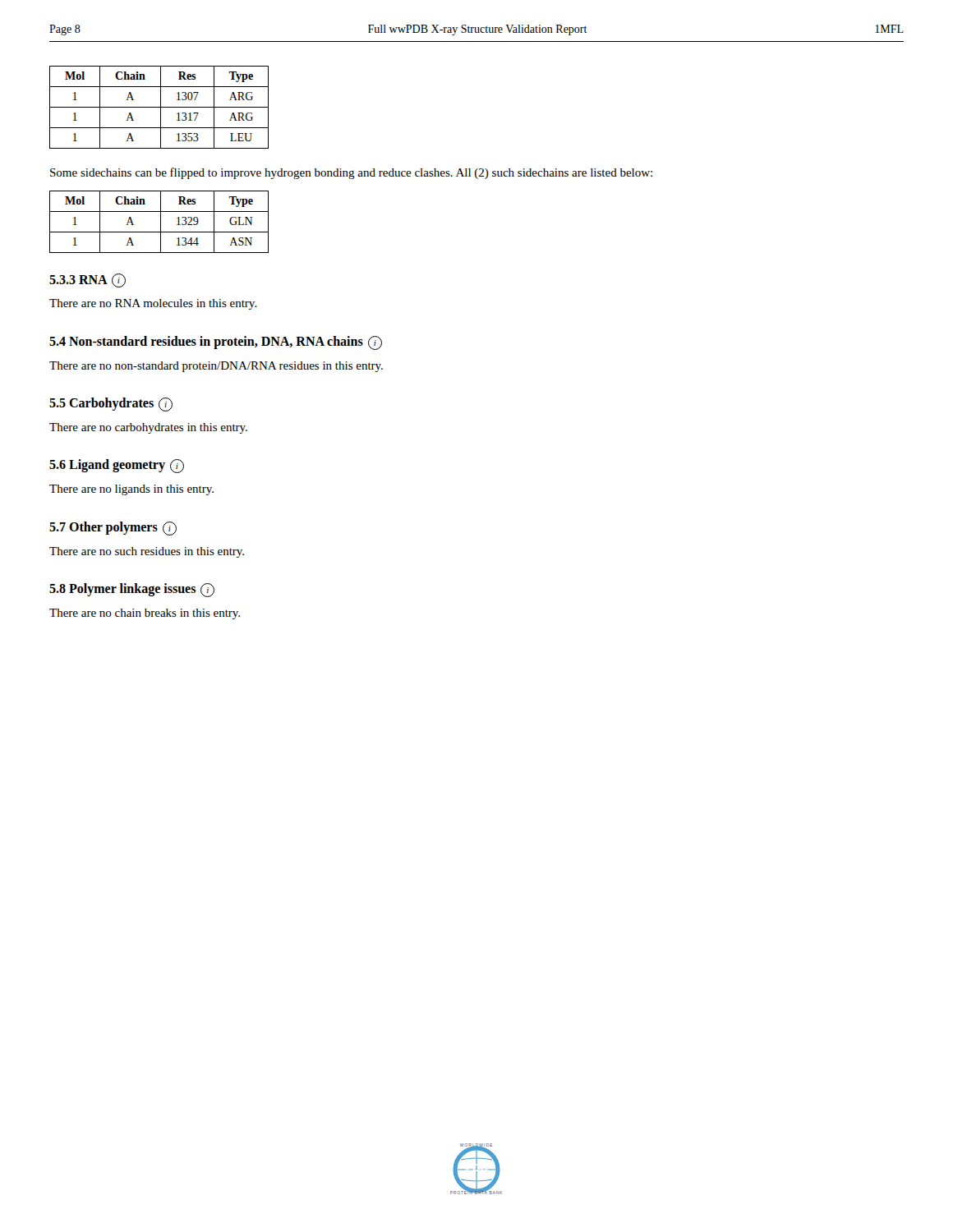Image resolution: width=953 pixels, height=1232 pixels.
Task: Select the section header containing "5.6 Ligand geometry"
Action: pos(117,466)
